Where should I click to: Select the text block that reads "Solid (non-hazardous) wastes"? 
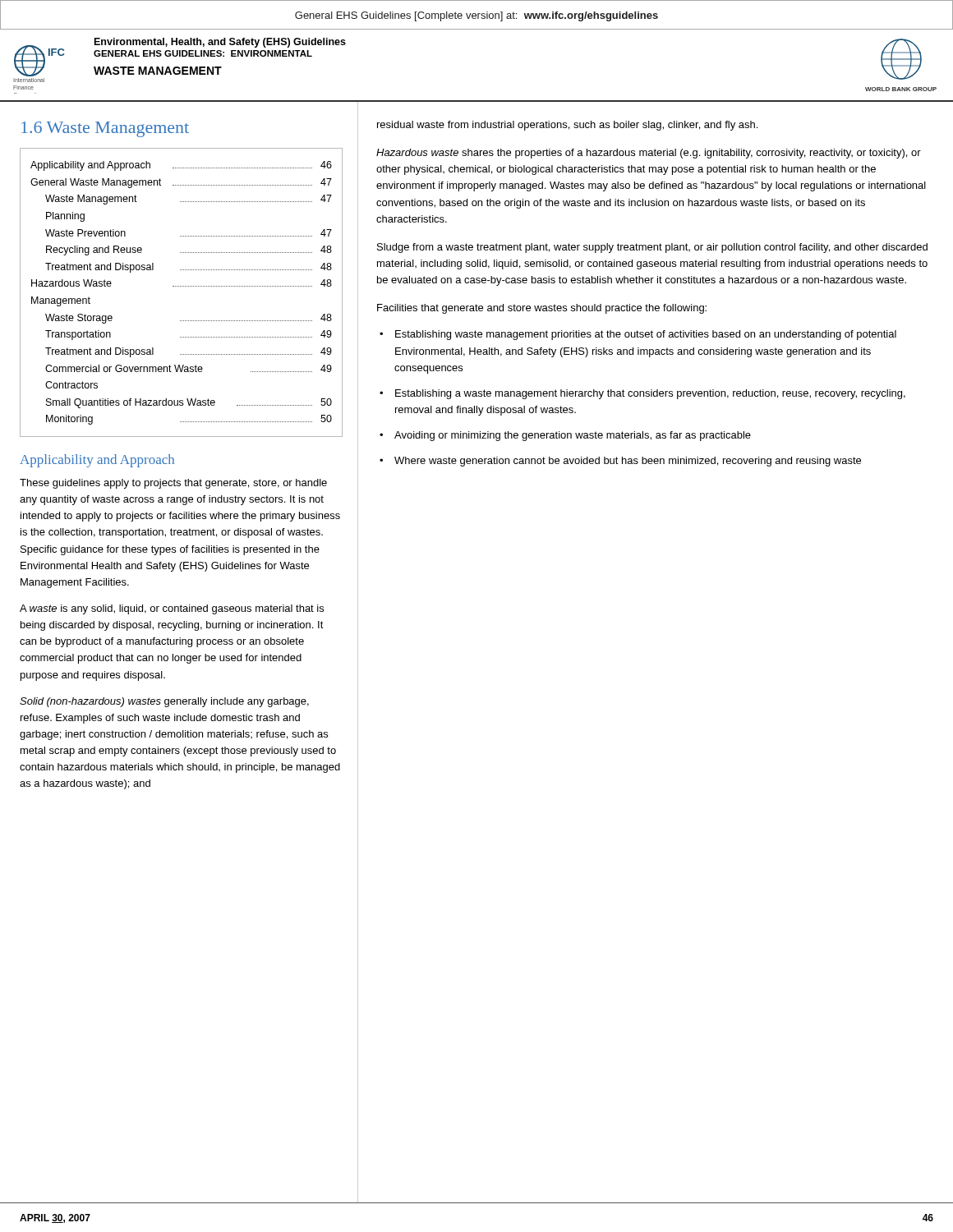point(180,742)
